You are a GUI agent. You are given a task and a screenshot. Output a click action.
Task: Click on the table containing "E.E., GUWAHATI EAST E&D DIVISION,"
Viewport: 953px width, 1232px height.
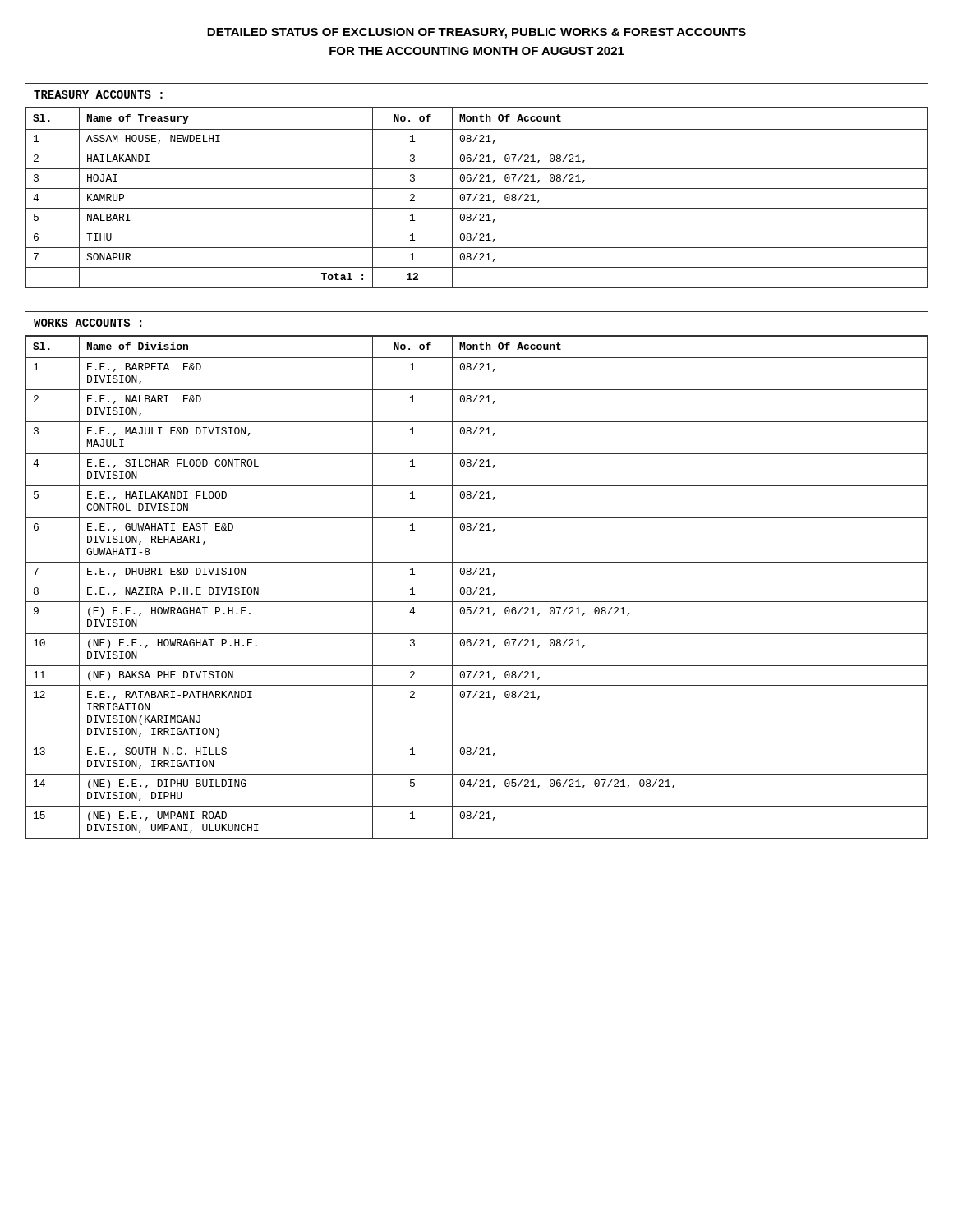[476, 575]
